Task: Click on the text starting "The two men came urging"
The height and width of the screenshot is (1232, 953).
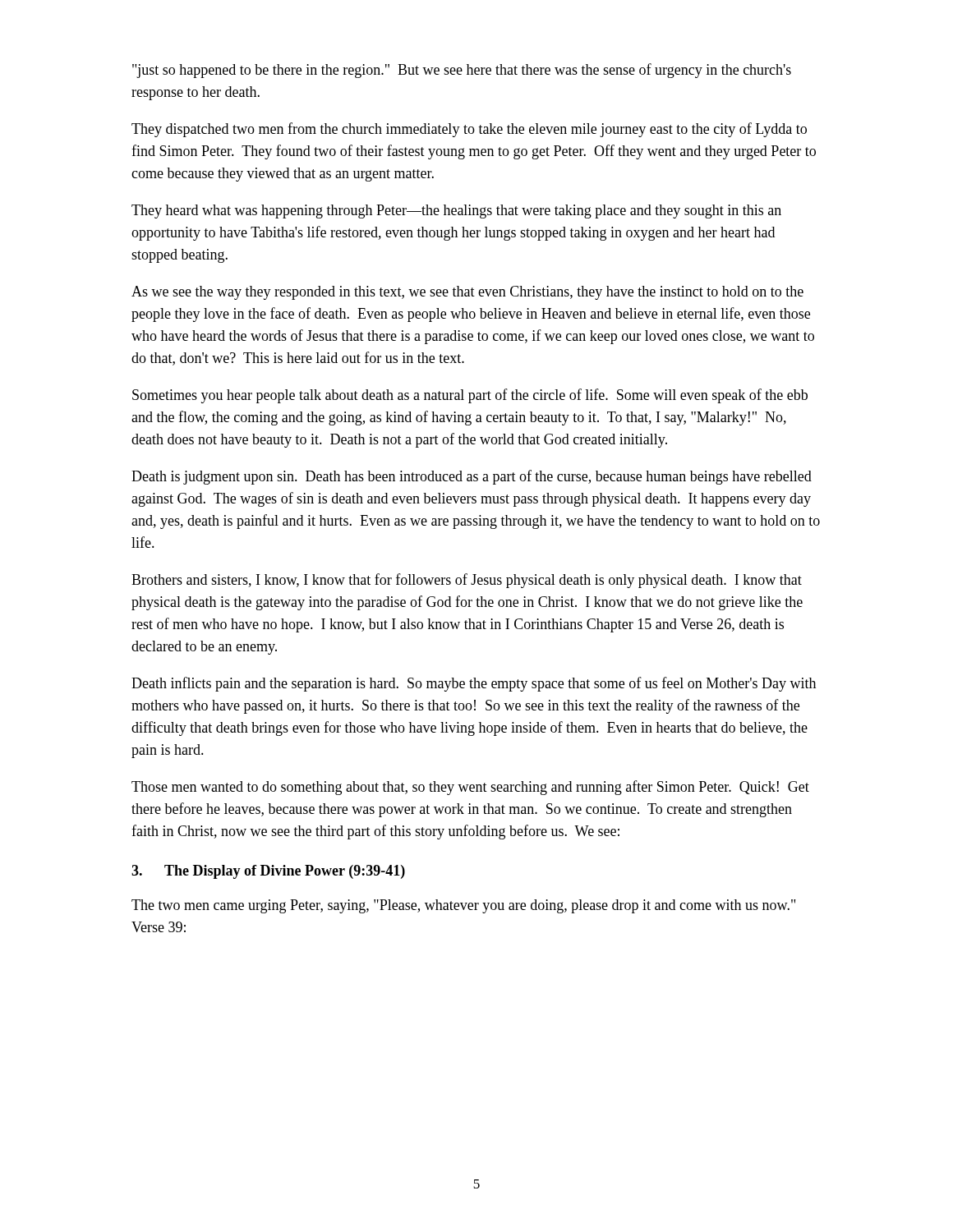Action: (x=476, y=917)
